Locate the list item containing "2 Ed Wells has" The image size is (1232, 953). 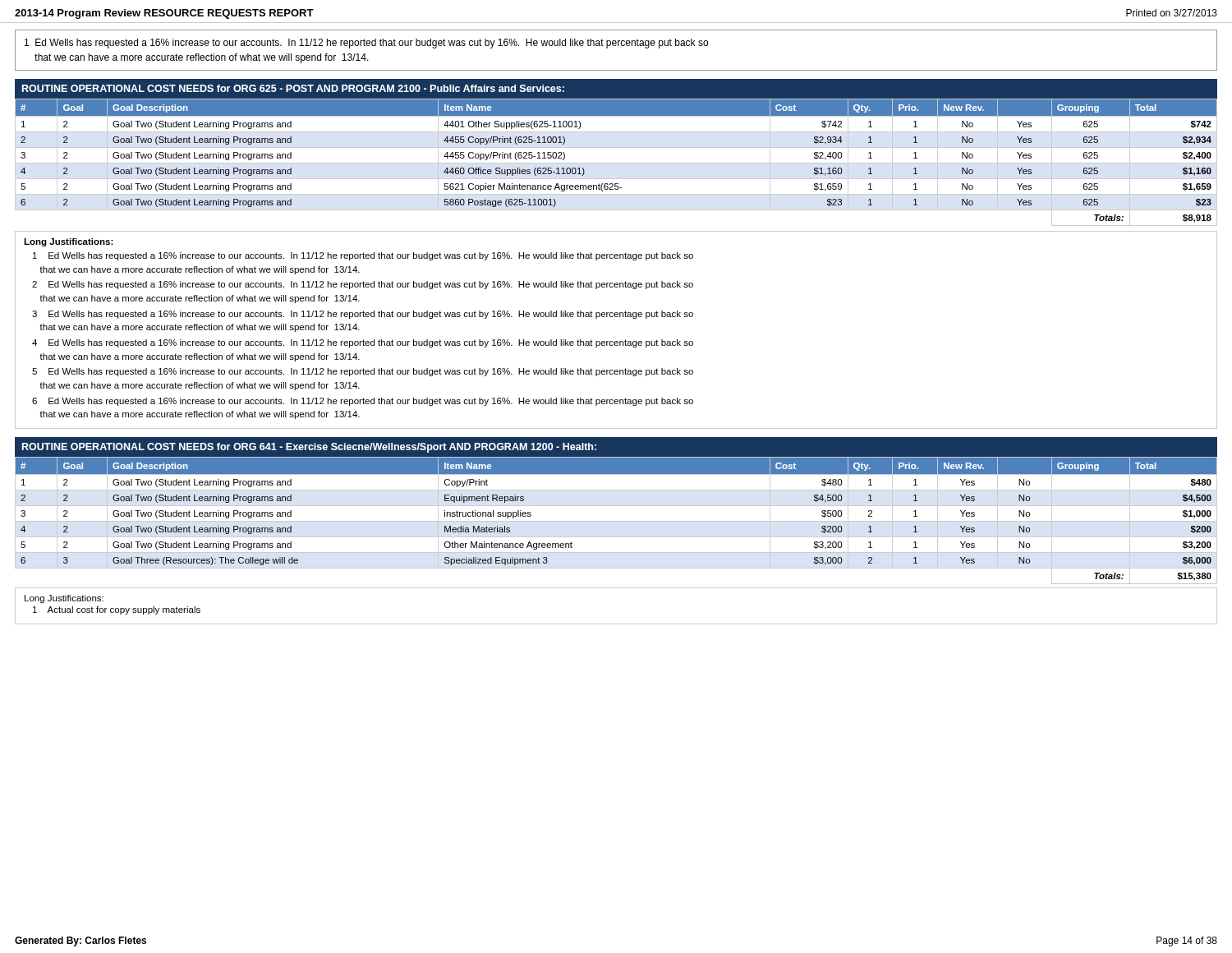click(x=363, y=291)
